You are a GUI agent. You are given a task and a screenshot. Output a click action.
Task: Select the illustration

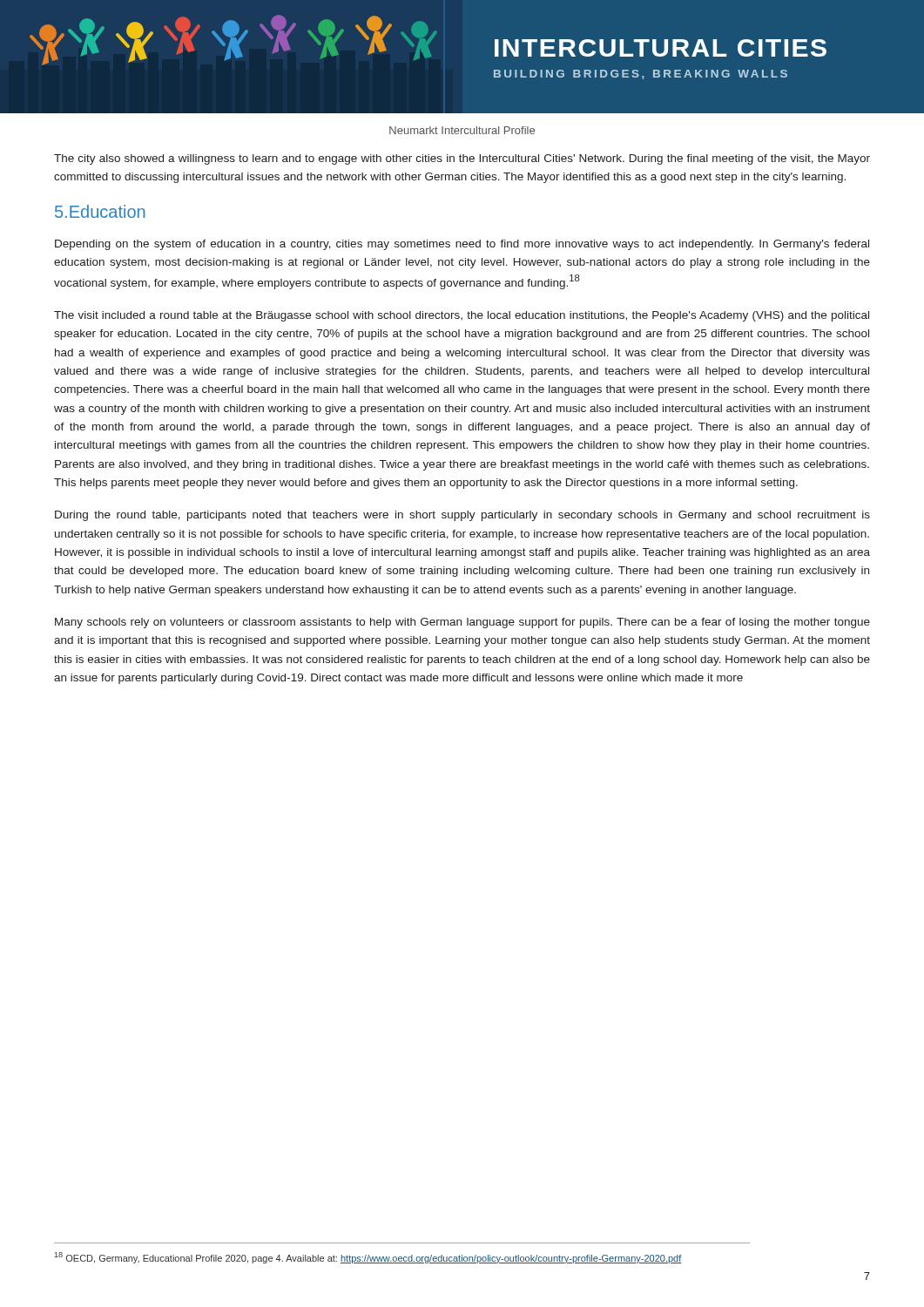coord(462,57)
